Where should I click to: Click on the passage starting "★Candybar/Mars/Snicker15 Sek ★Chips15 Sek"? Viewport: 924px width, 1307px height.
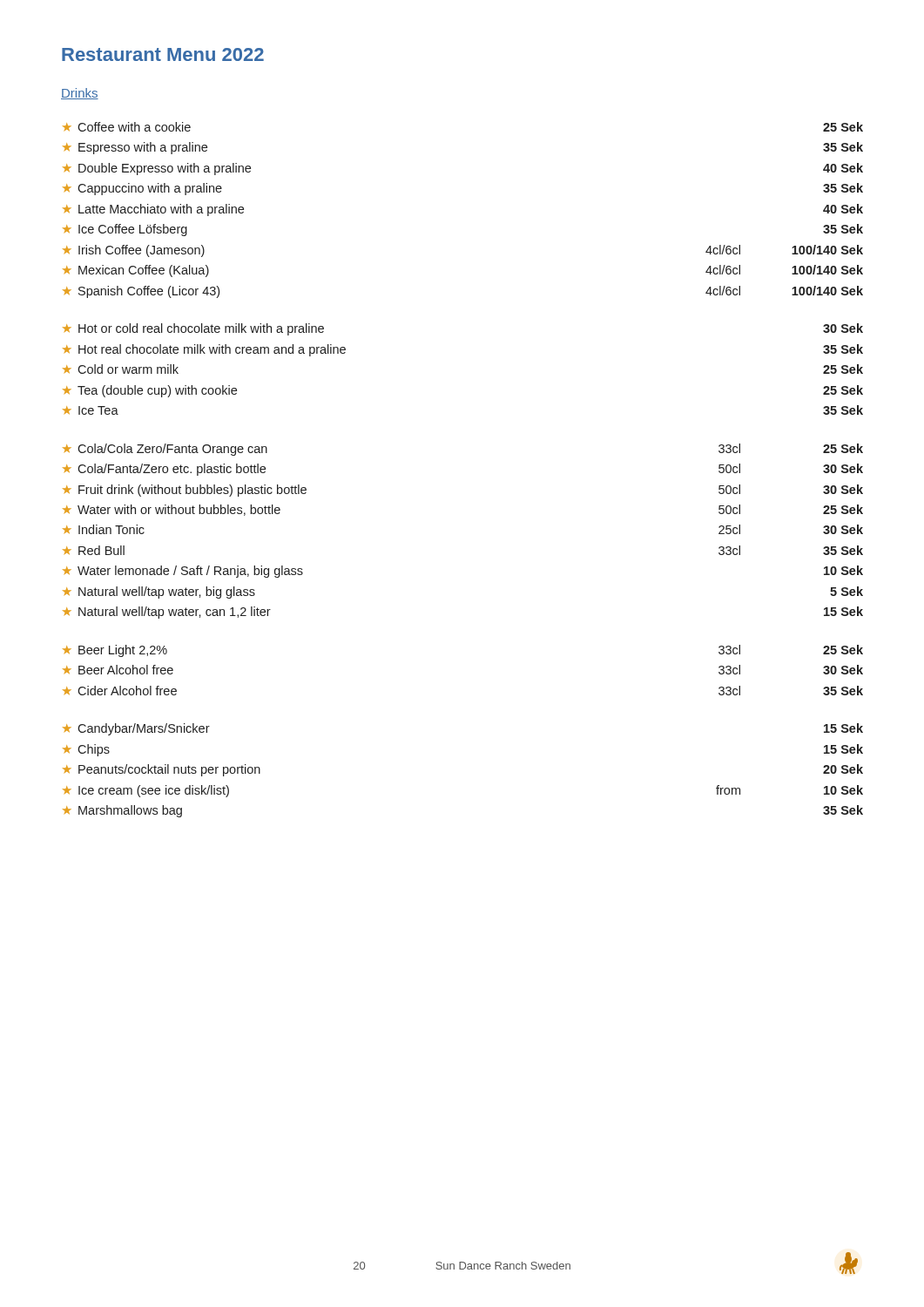click(x=133, y=730)
